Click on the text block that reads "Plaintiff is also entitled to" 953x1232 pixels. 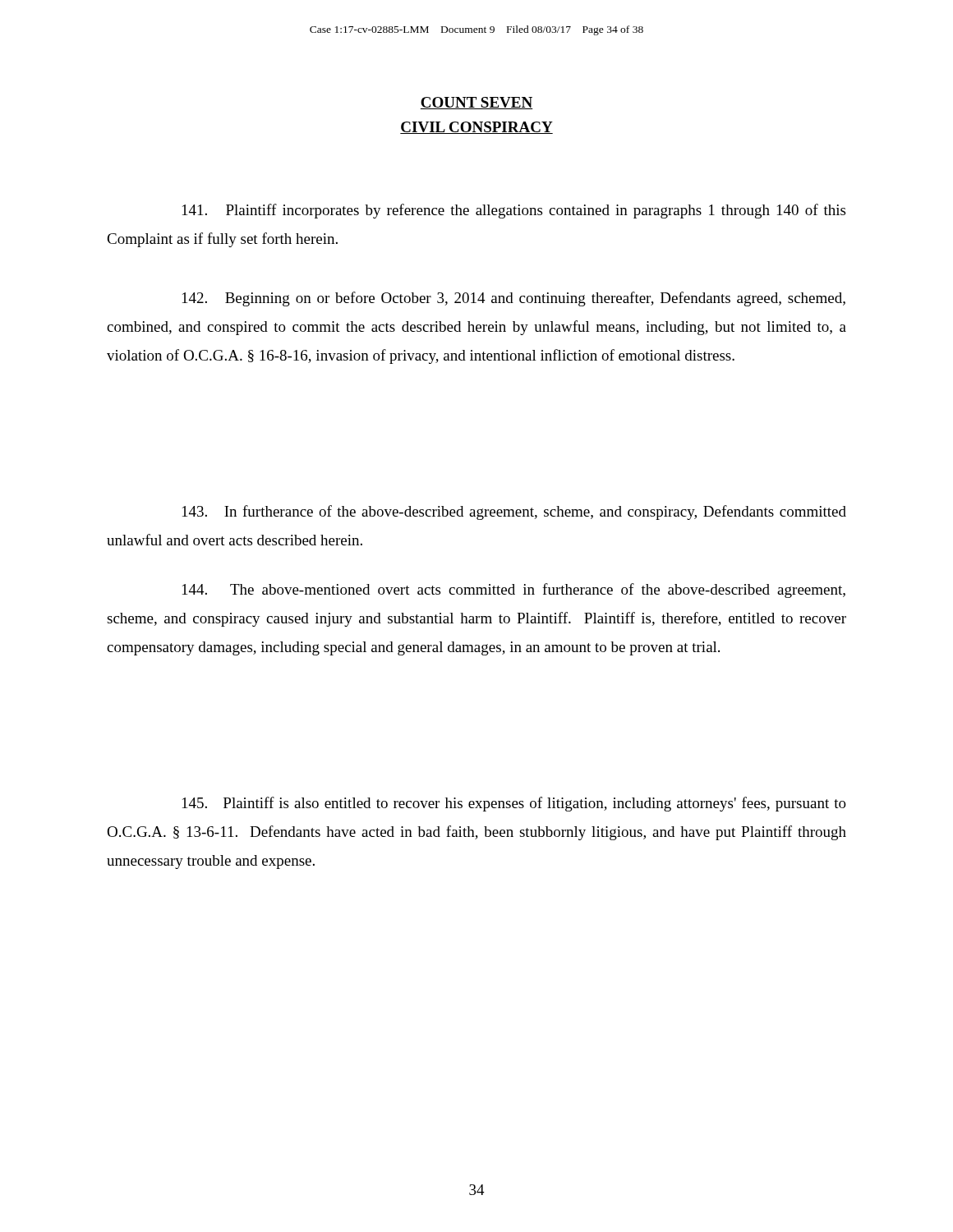476,832
